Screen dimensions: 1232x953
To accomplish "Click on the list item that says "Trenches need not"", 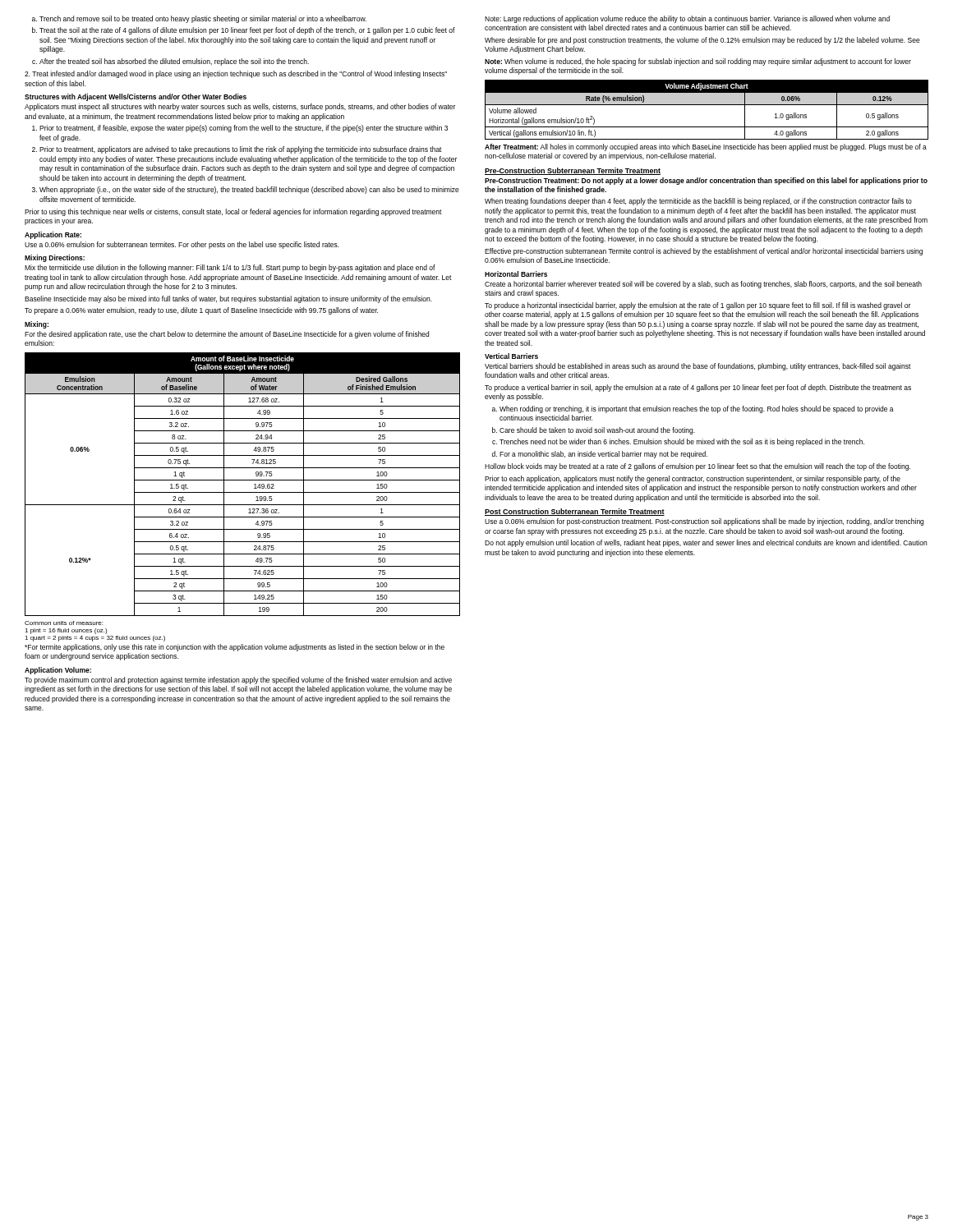I will (x=682, y=442).
